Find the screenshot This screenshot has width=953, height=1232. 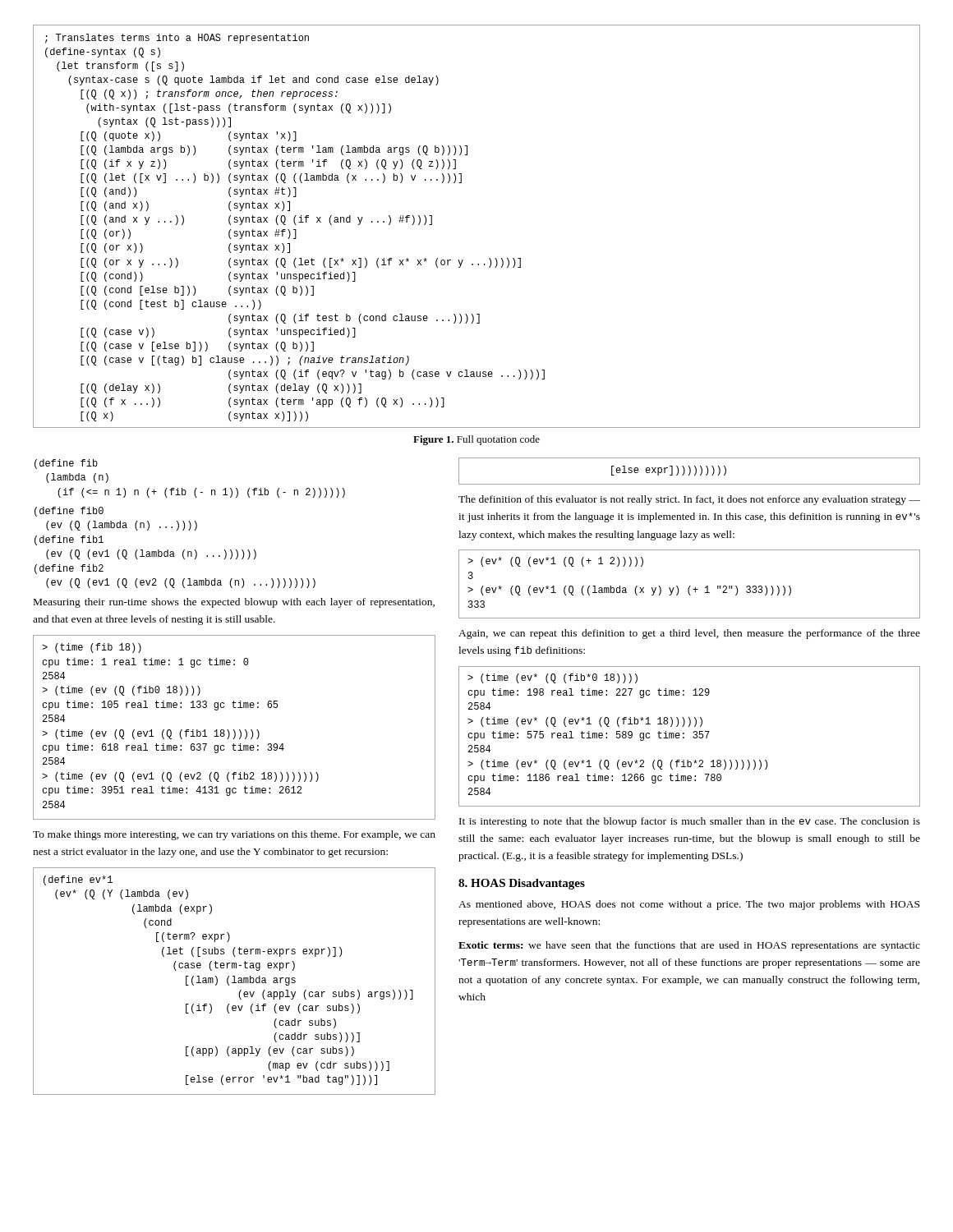coord(476,226)
